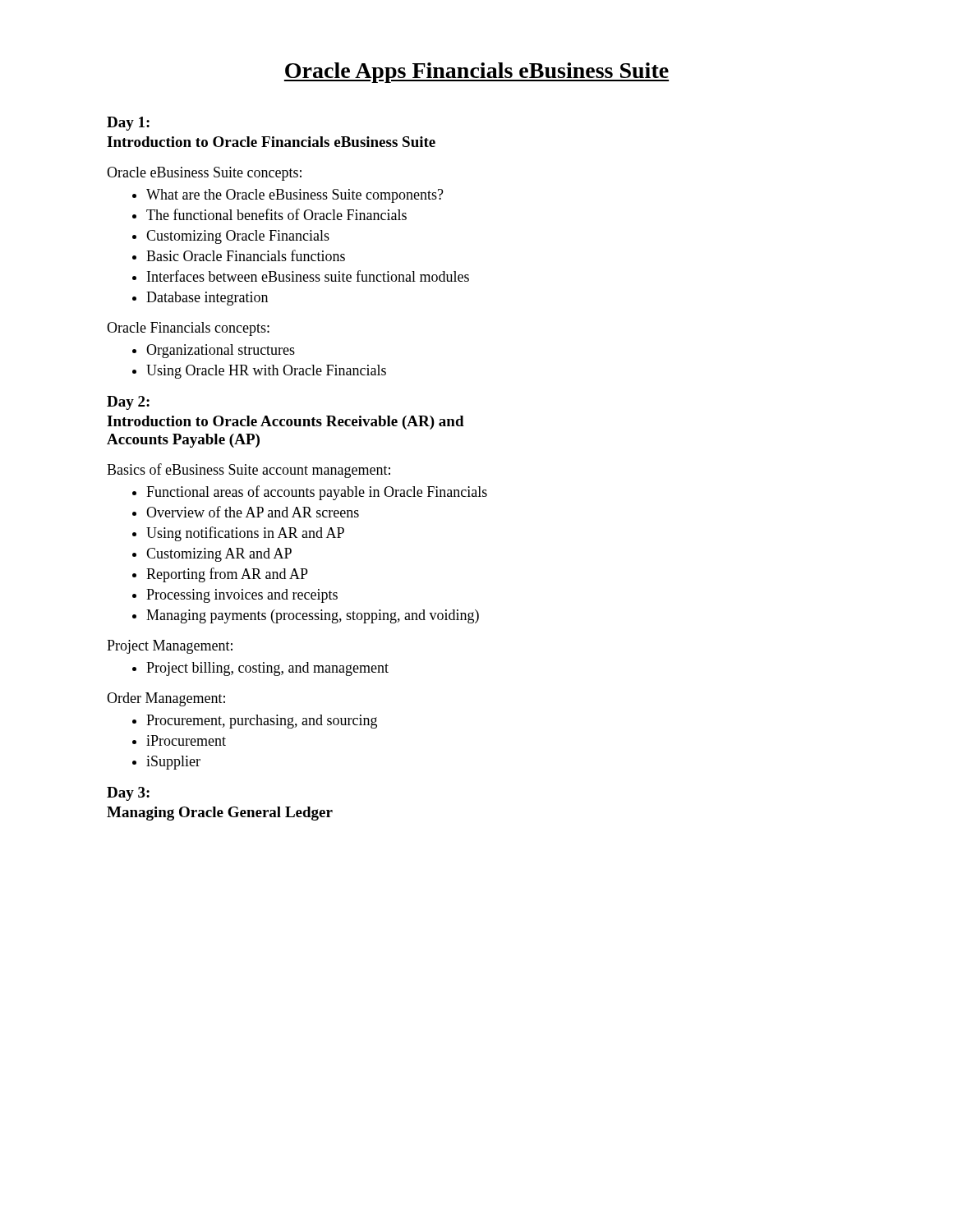Find "Database integration" on this page
This screenshot has height=1232, width=953.
click(x=207, y=297)
